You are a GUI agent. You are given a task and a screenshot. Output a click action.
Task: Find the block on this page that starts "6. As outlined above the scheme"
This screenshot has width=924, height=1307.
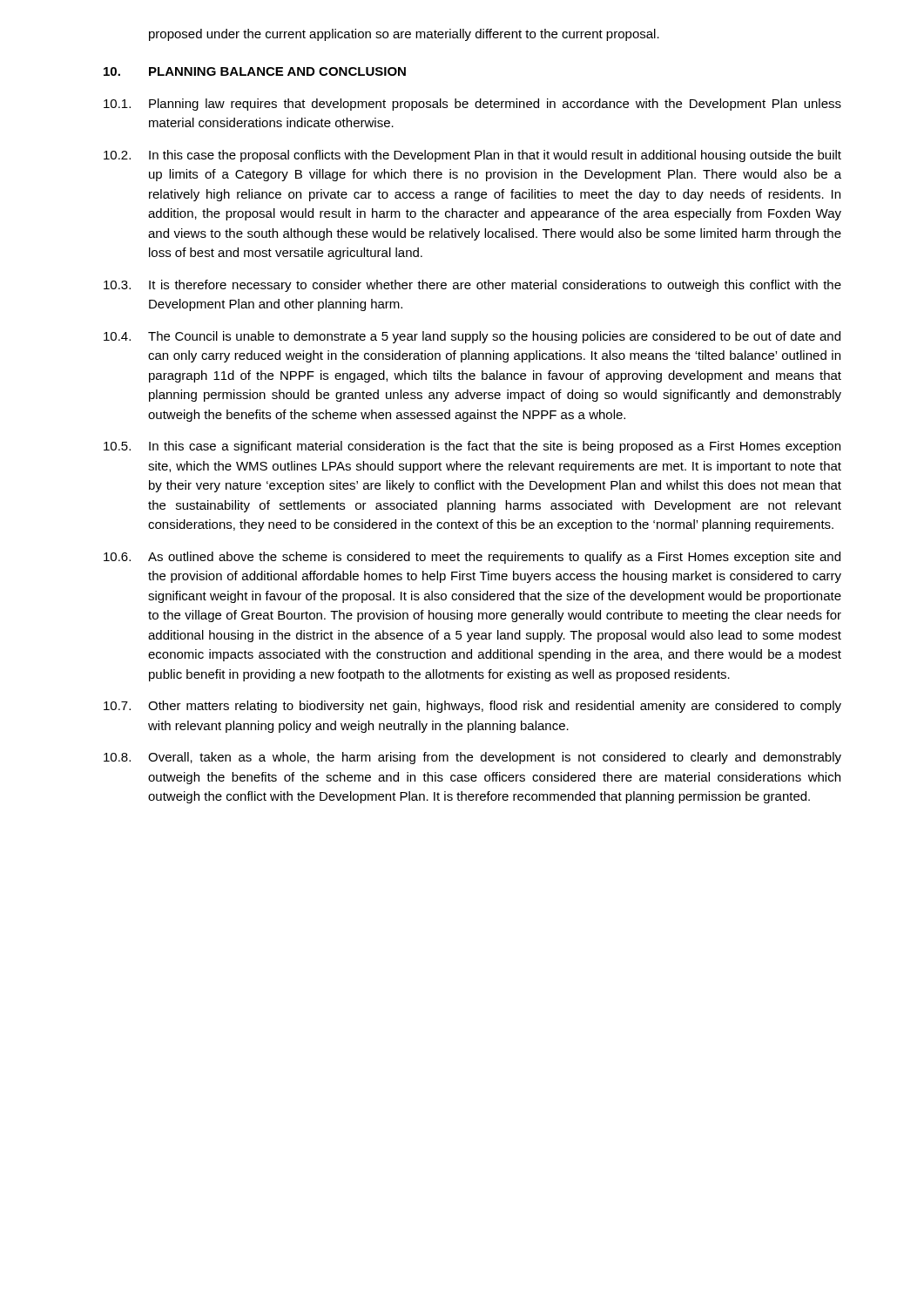pos(472,615)
